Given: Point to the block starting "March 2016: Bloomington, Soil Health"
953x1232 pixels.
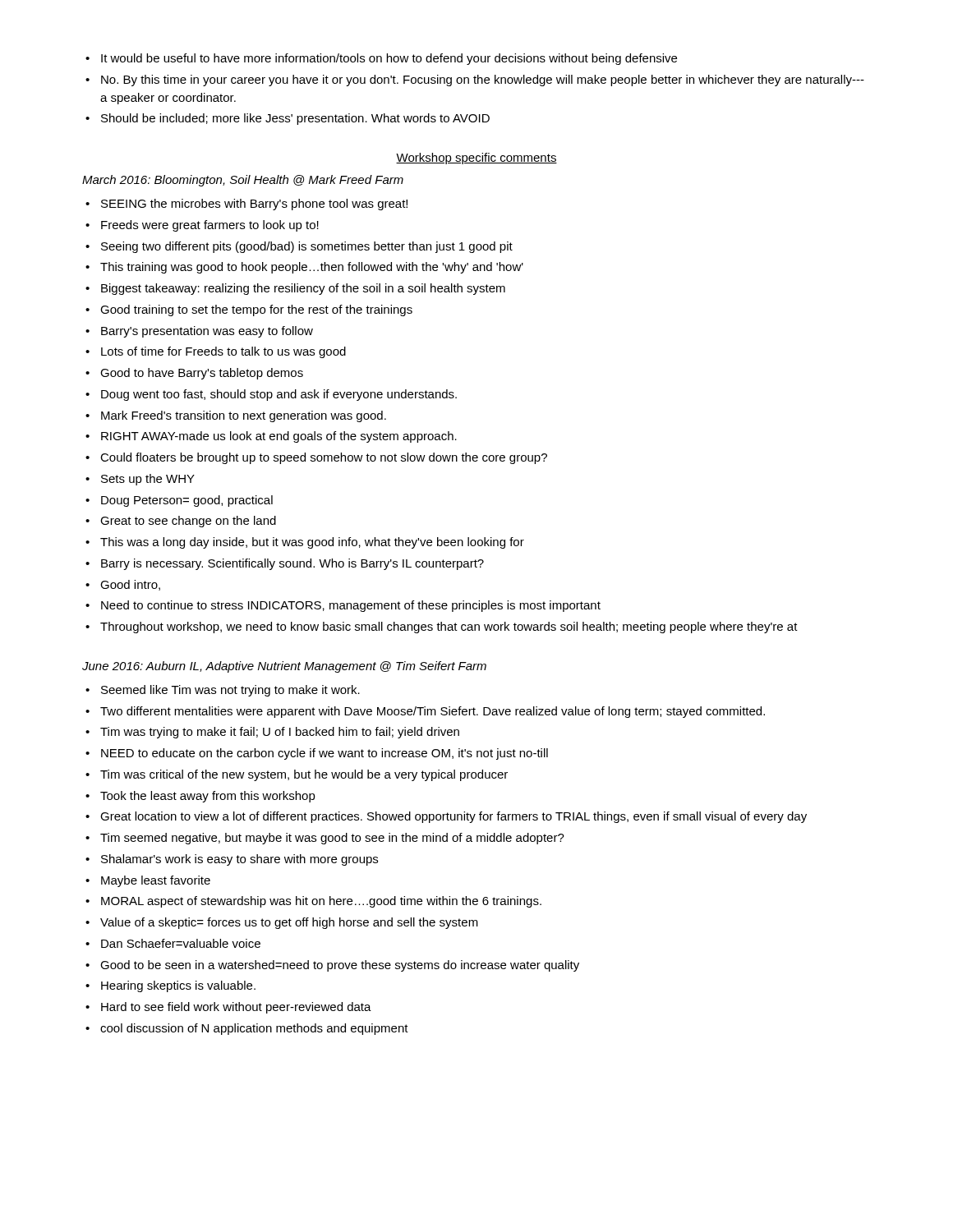Looking at the screenshot, I should (x=243, y=179).
